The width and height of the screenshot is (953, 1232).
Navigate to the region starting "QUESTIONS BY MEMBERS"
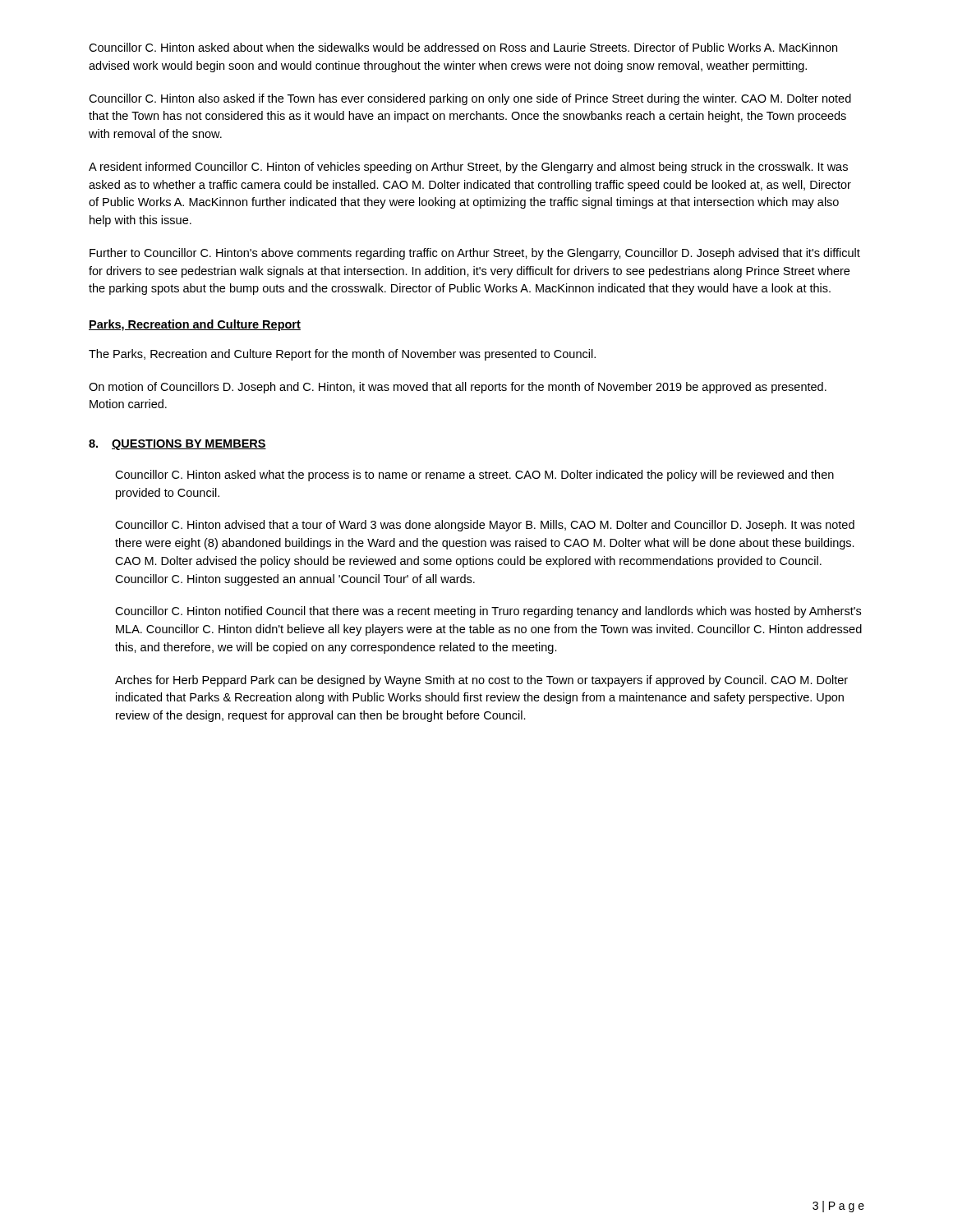click(189, 444)
